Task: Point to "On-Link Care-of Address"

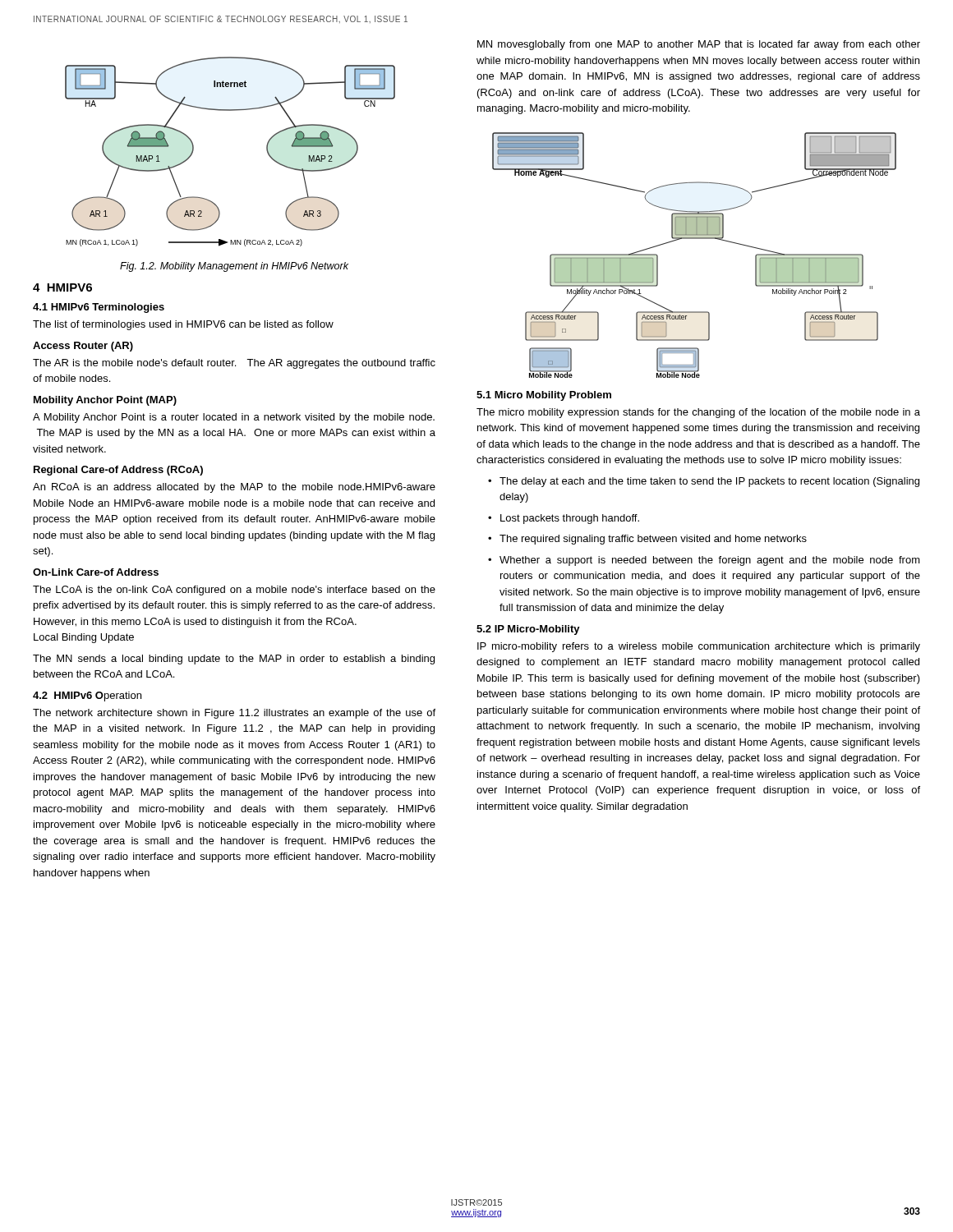Action: coord(96,572)
